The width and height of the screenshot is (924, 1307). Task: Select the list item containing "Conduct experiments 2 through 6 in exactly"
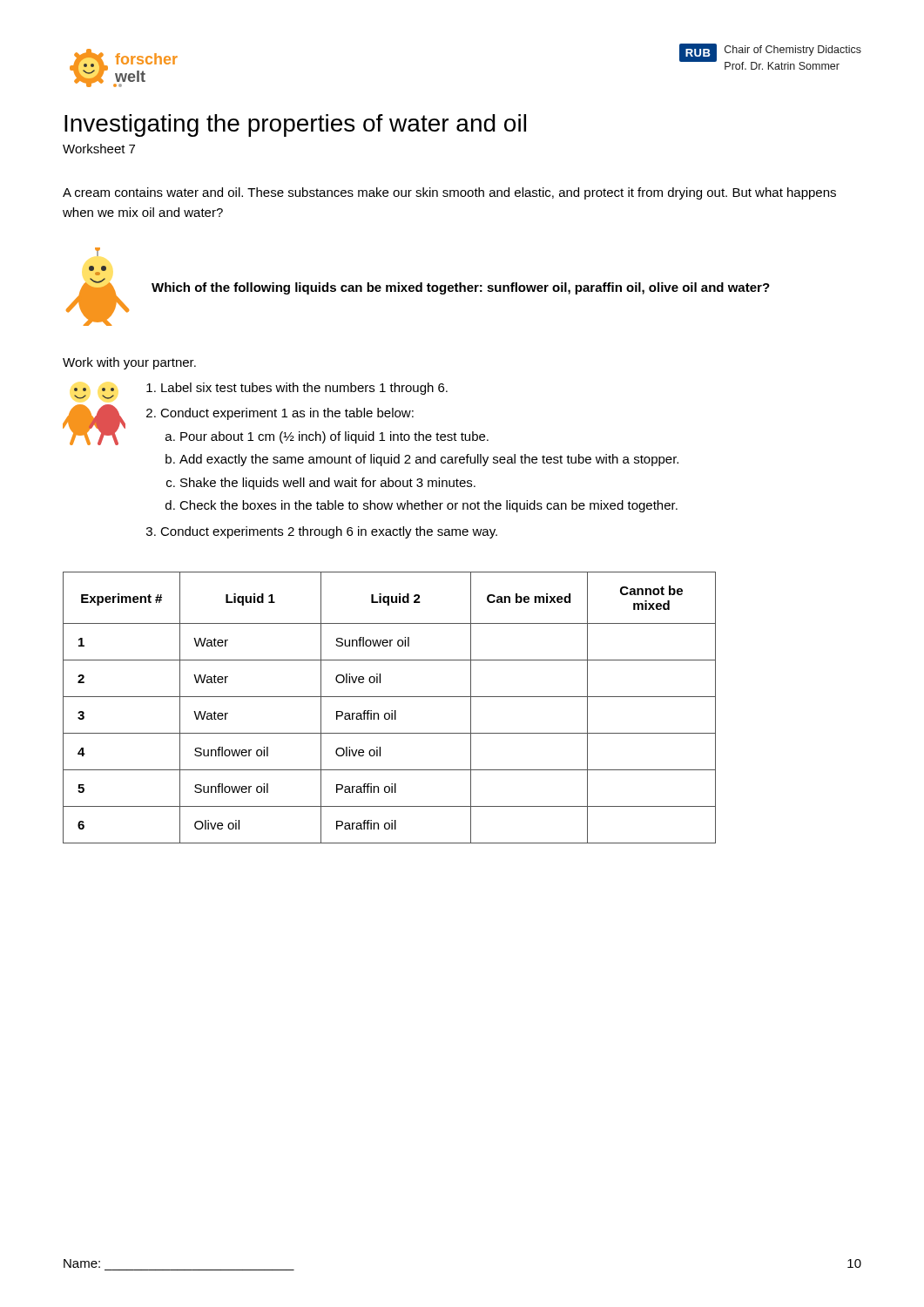point(329,531)
